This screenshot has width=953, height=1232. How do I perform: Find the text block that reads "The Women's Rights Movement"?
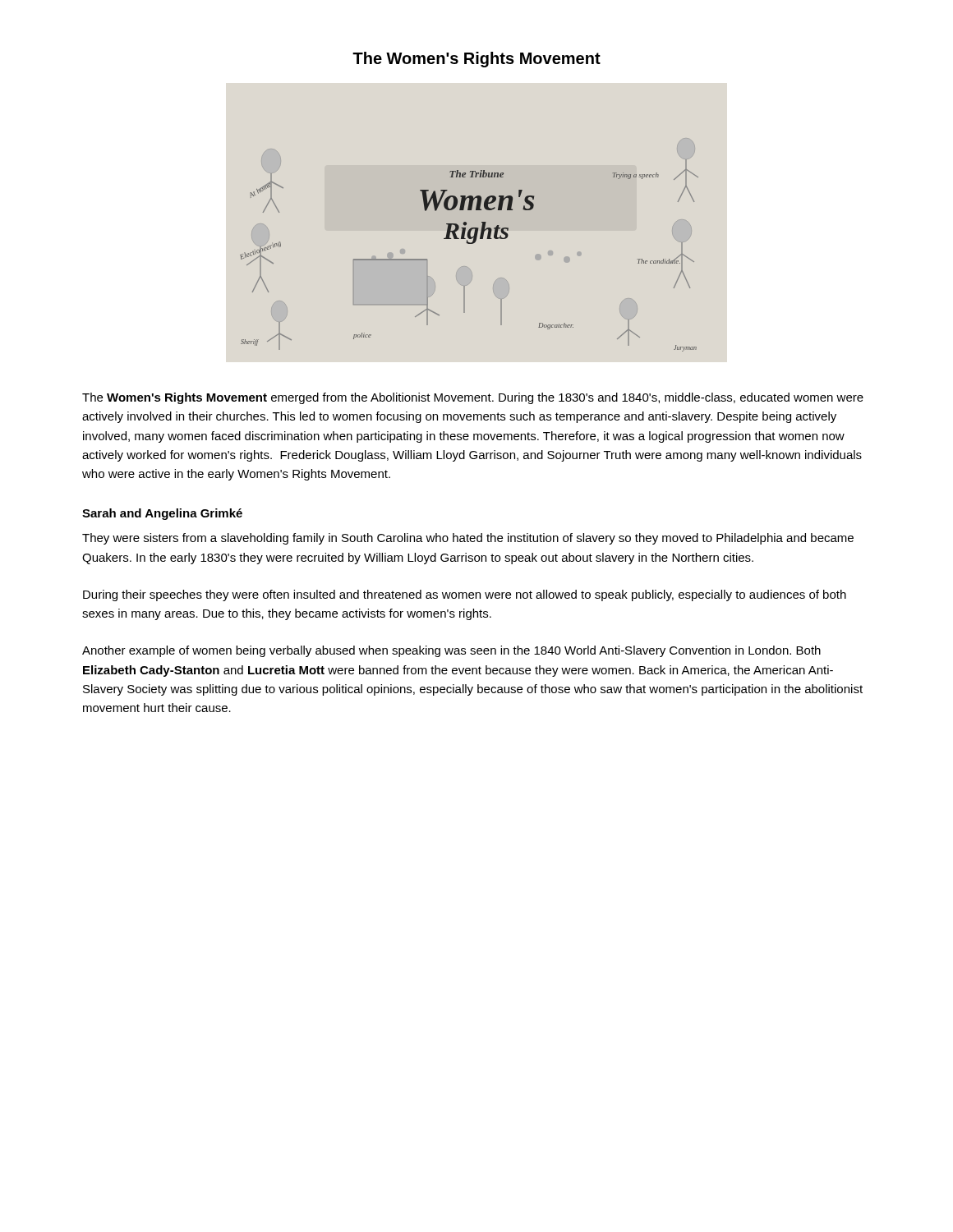pyautogui.click(x=473, y=435)
